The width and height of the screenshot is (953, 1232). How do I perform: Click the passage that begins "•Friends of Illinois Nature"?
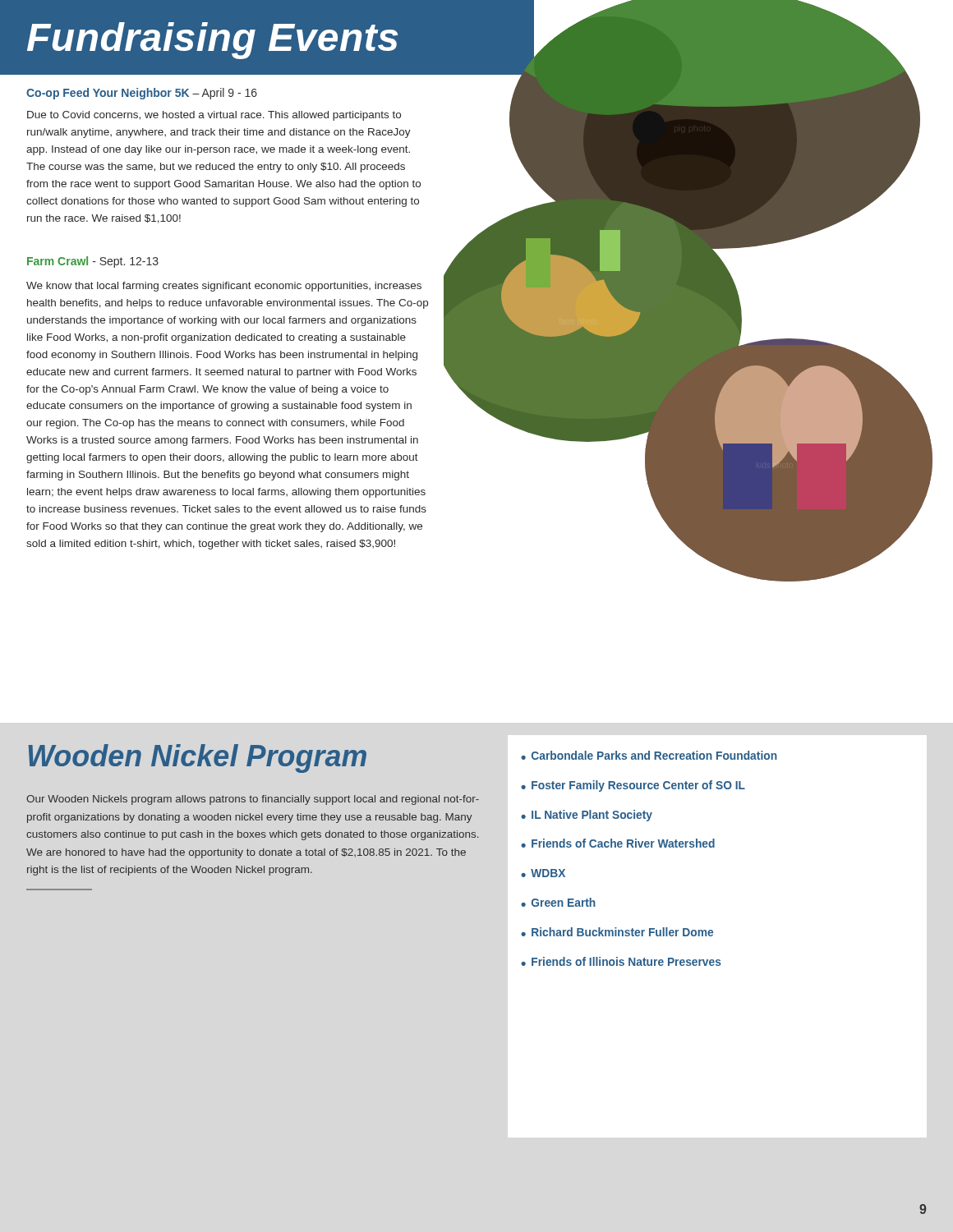621,964
